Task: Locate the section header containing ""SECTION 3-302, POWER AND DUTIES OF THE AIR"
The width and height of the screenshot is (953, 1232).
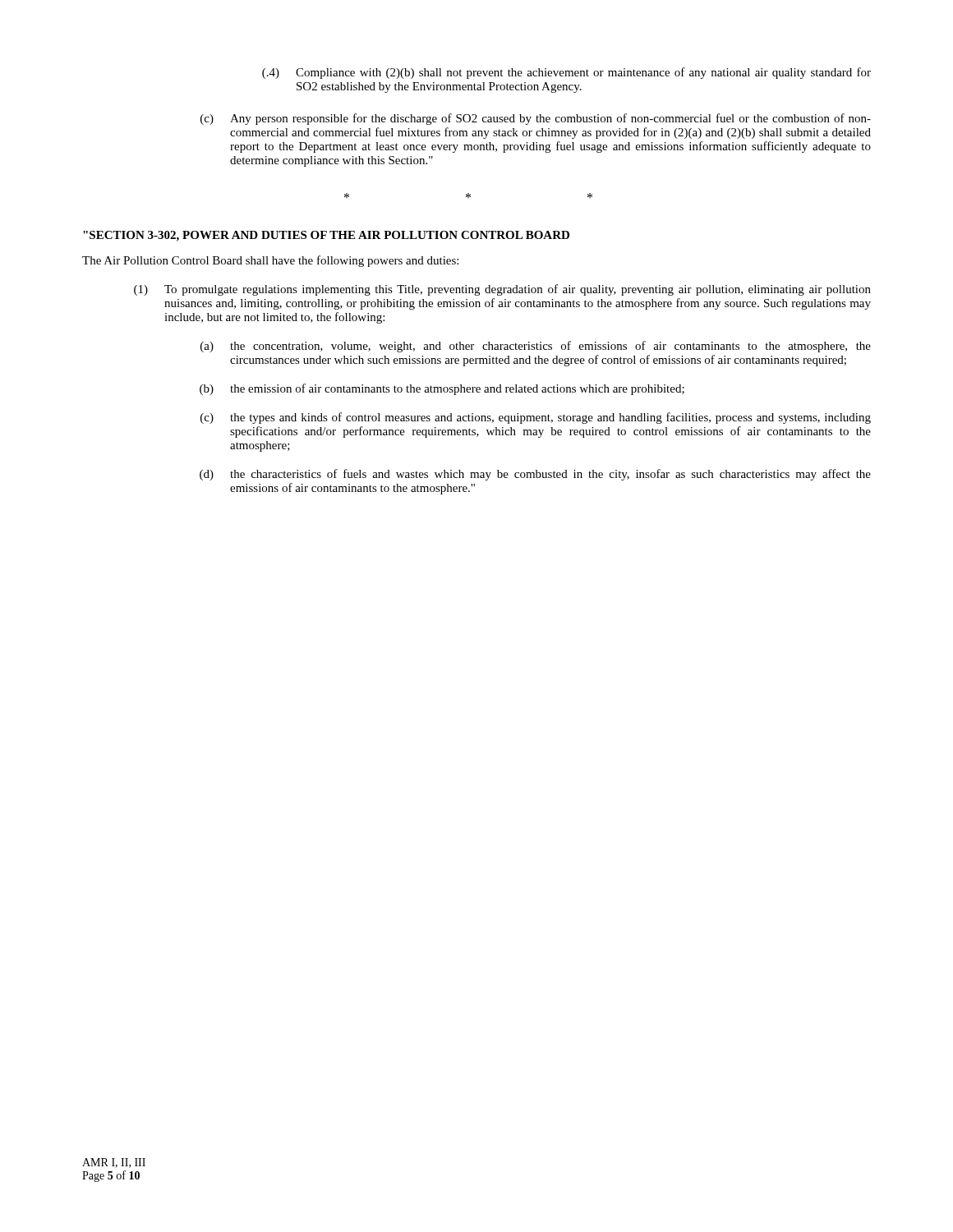Action: pyautogui.click(x=326, y=235)
